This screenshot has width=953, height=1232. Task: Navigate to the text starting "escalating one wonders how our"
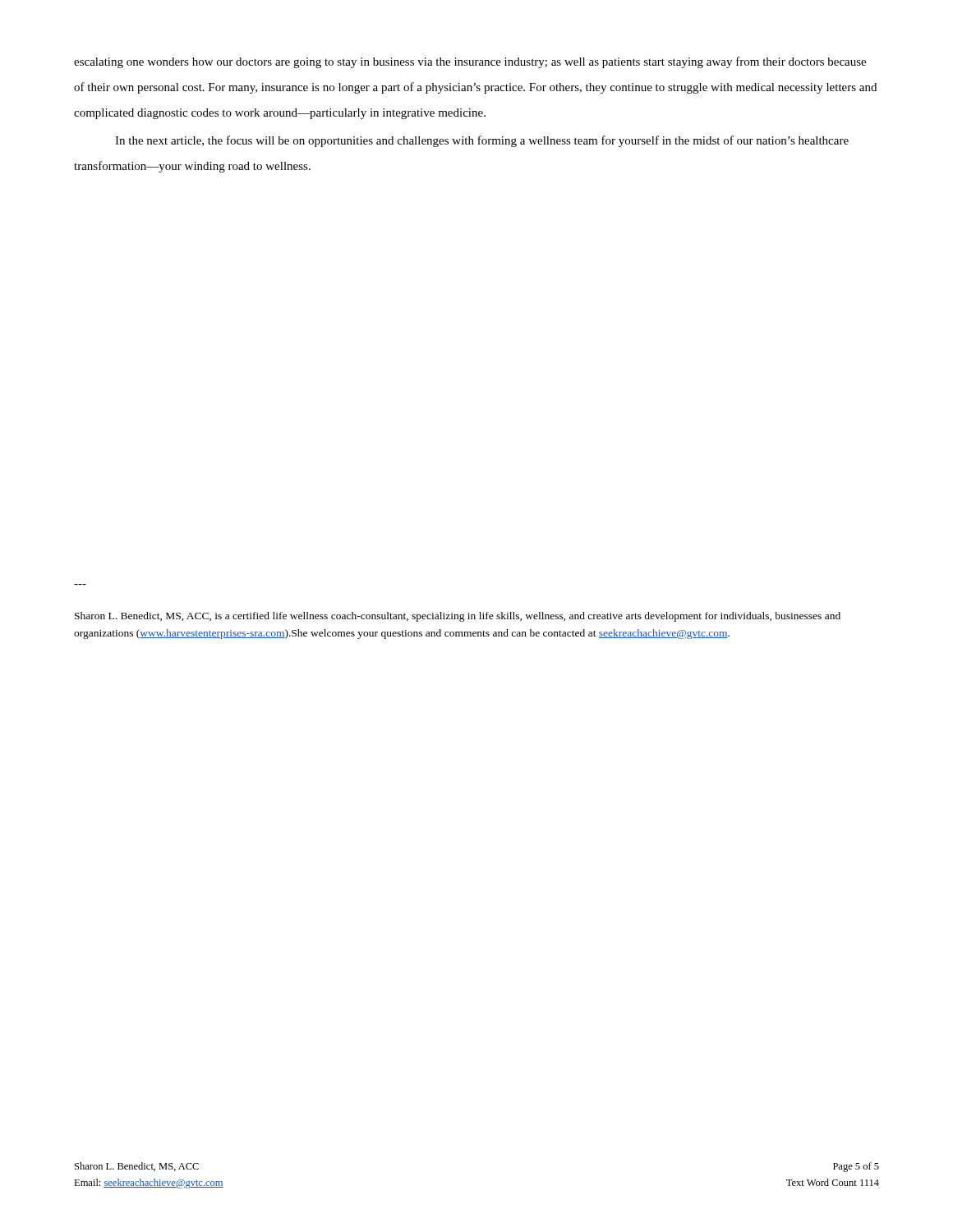[475, 87]
